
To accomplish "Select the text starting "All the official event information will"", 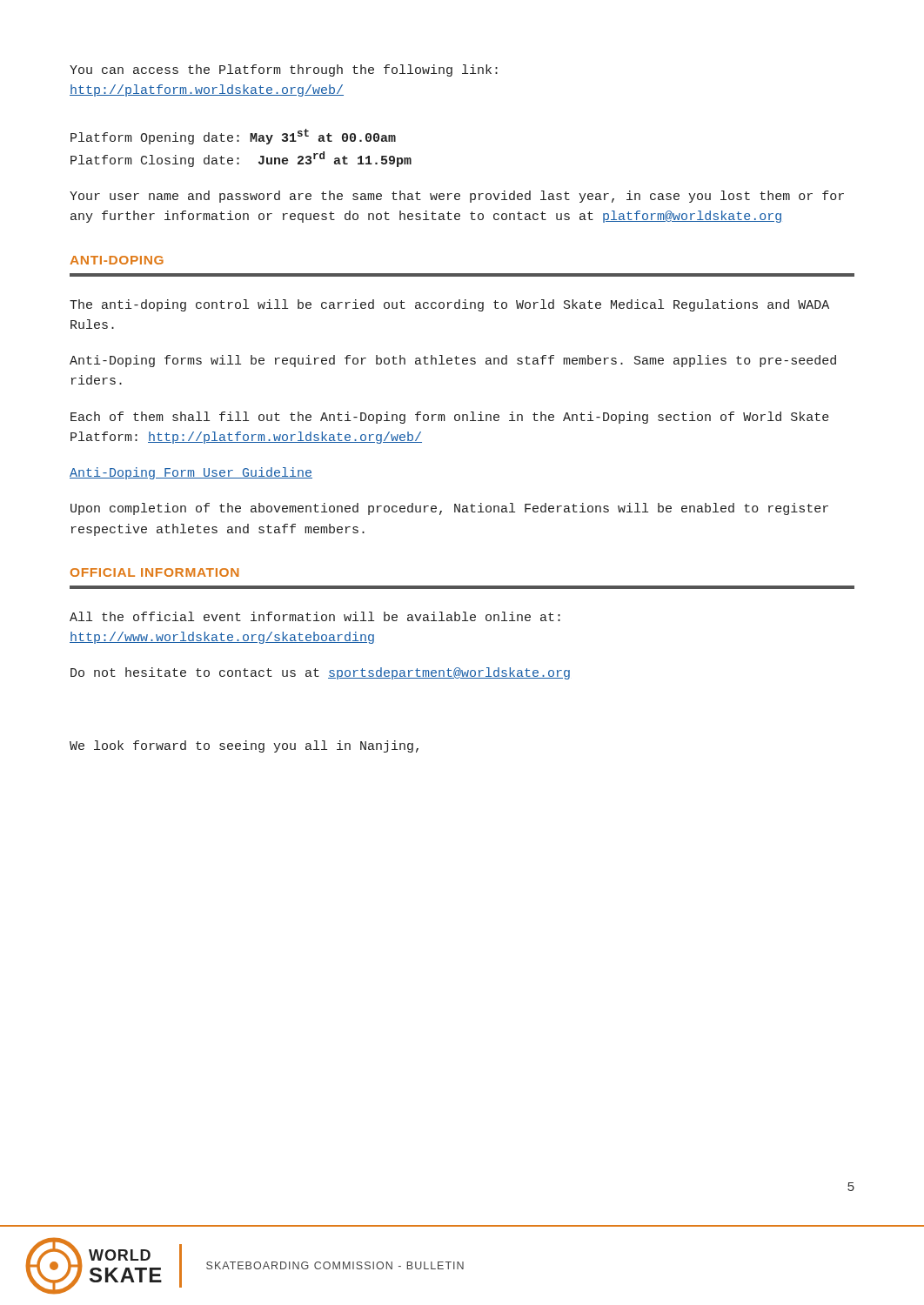I will tap(316, 628).
